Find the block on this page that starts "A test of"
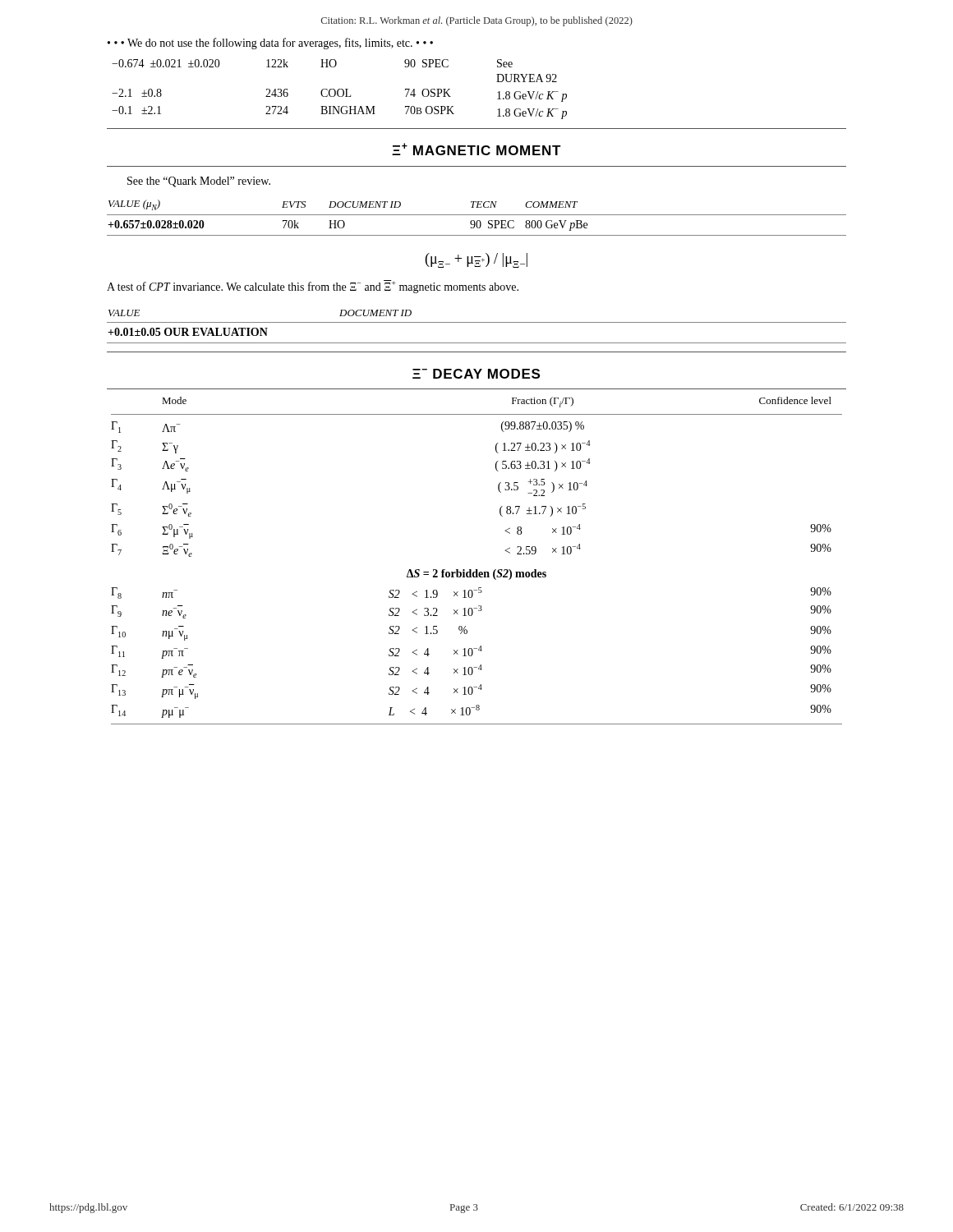The width and height of the screenshot is (953, 1232). (x=313, y=286)
